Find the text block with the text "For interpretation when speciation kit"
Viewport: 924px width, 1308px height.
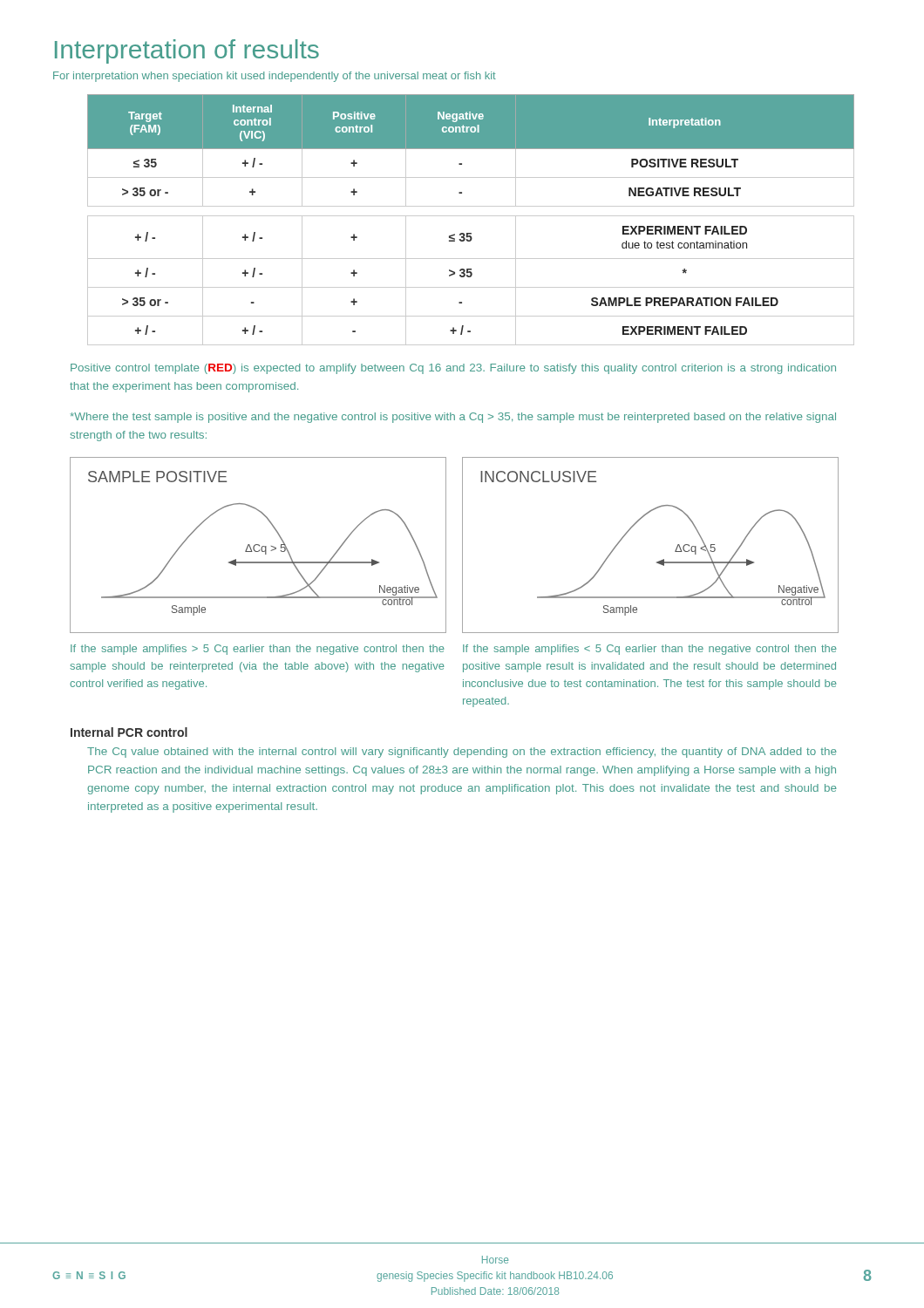click(x=274, y=75)
